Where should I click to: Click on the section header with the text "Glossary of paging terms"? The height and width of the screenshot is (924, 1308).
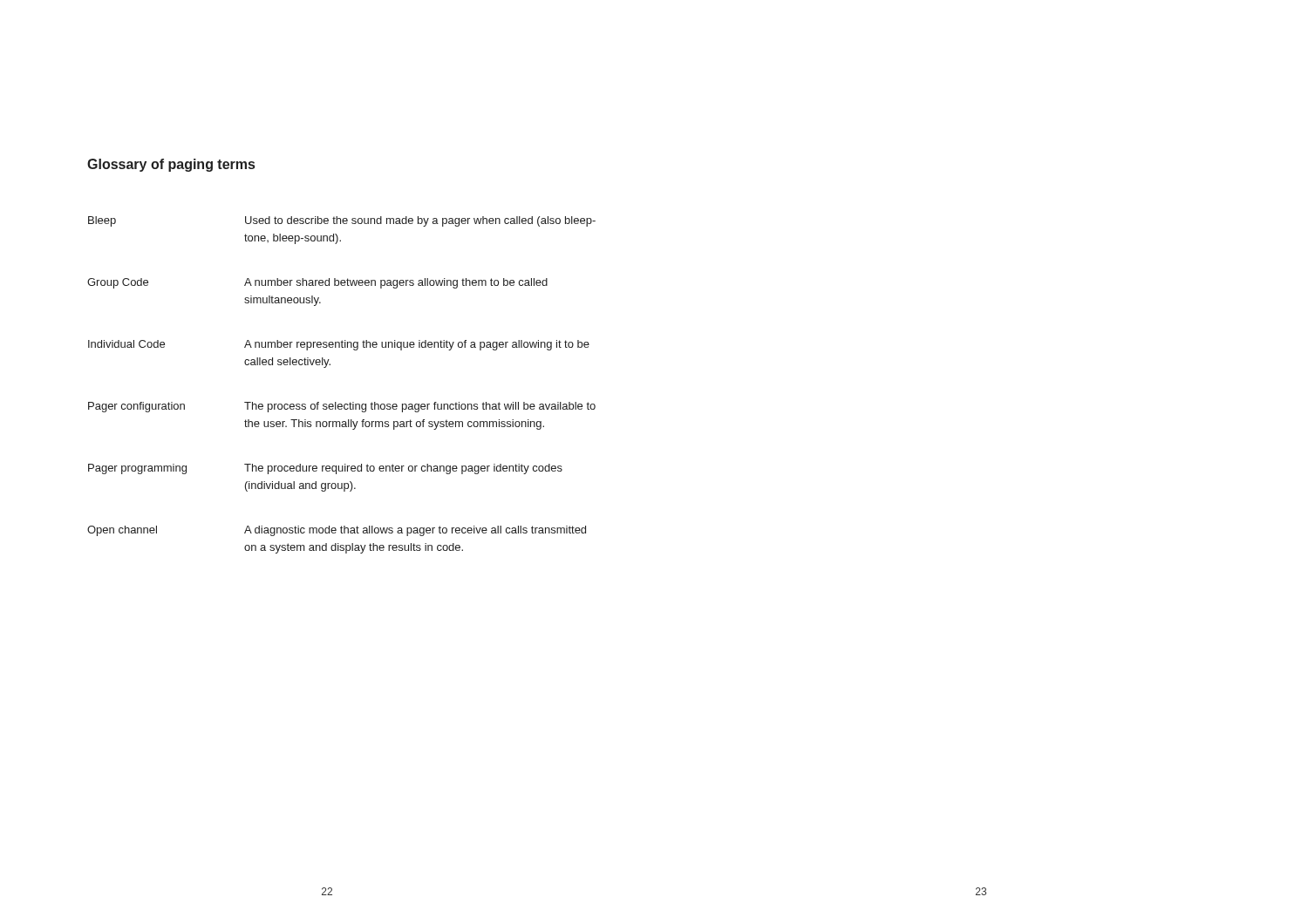171,164
